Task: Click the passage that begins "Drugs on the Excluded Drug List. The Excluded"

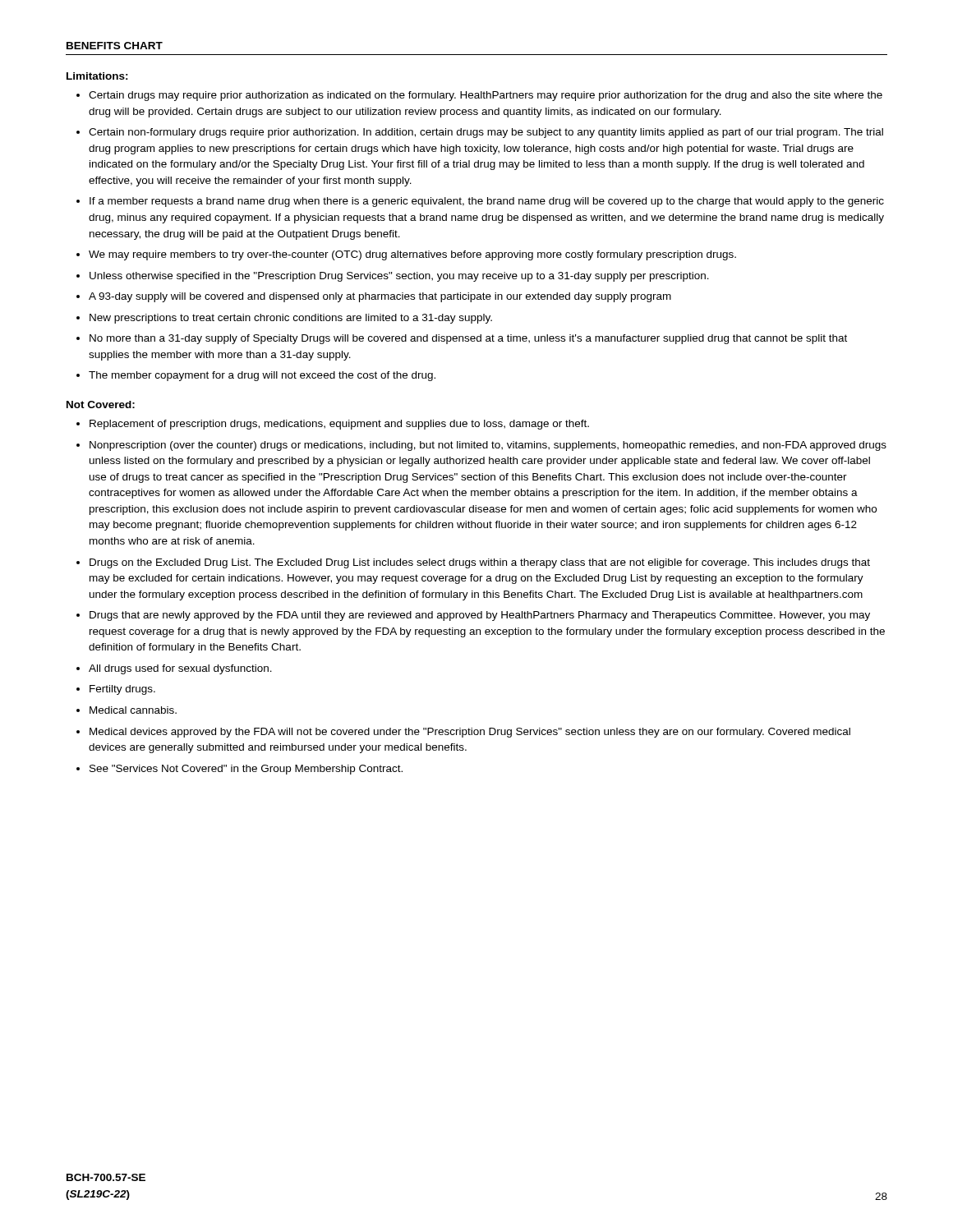Action: point(479,578)
